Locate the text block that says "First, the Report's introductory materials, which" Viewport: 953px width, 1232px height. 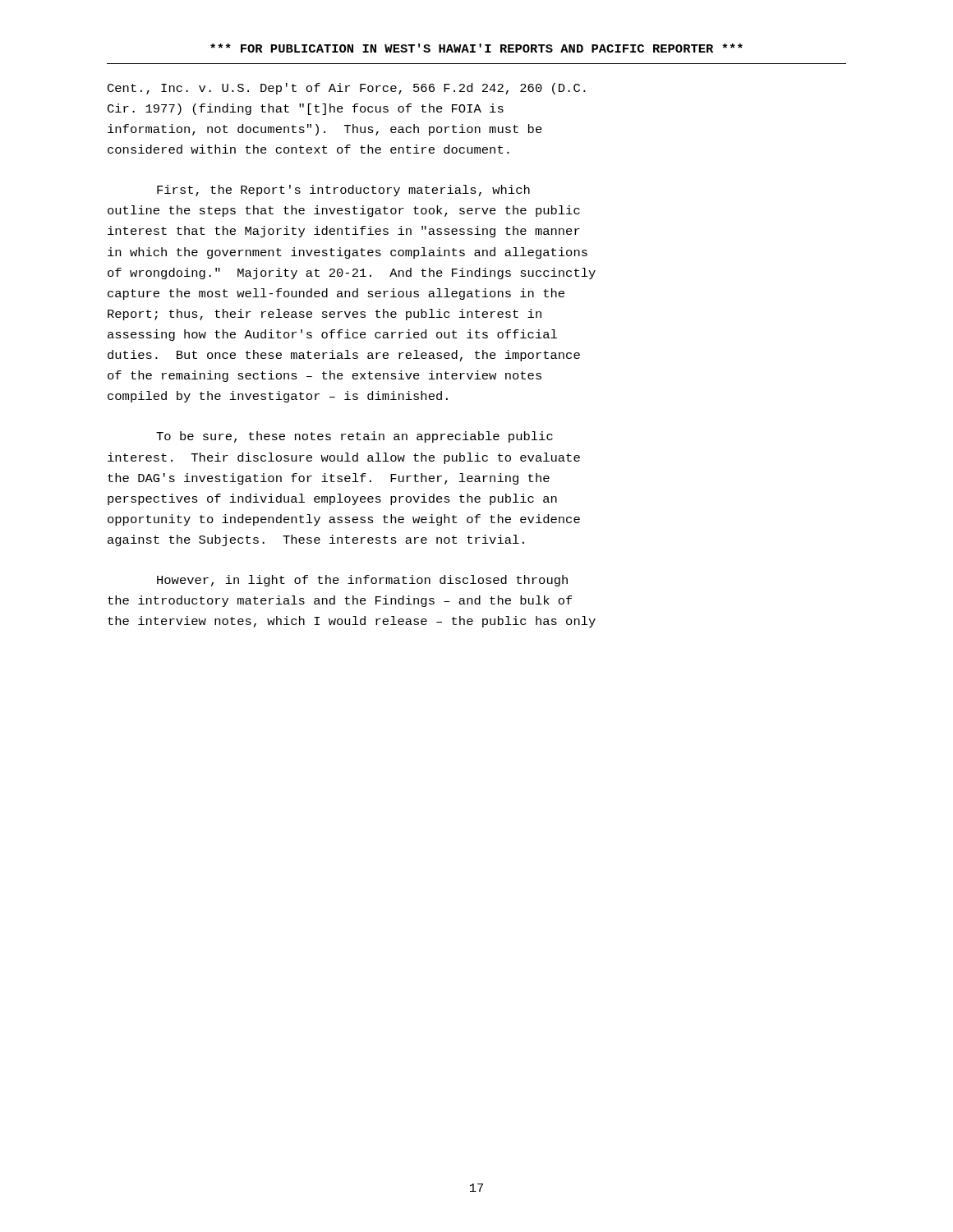point(351,294)
